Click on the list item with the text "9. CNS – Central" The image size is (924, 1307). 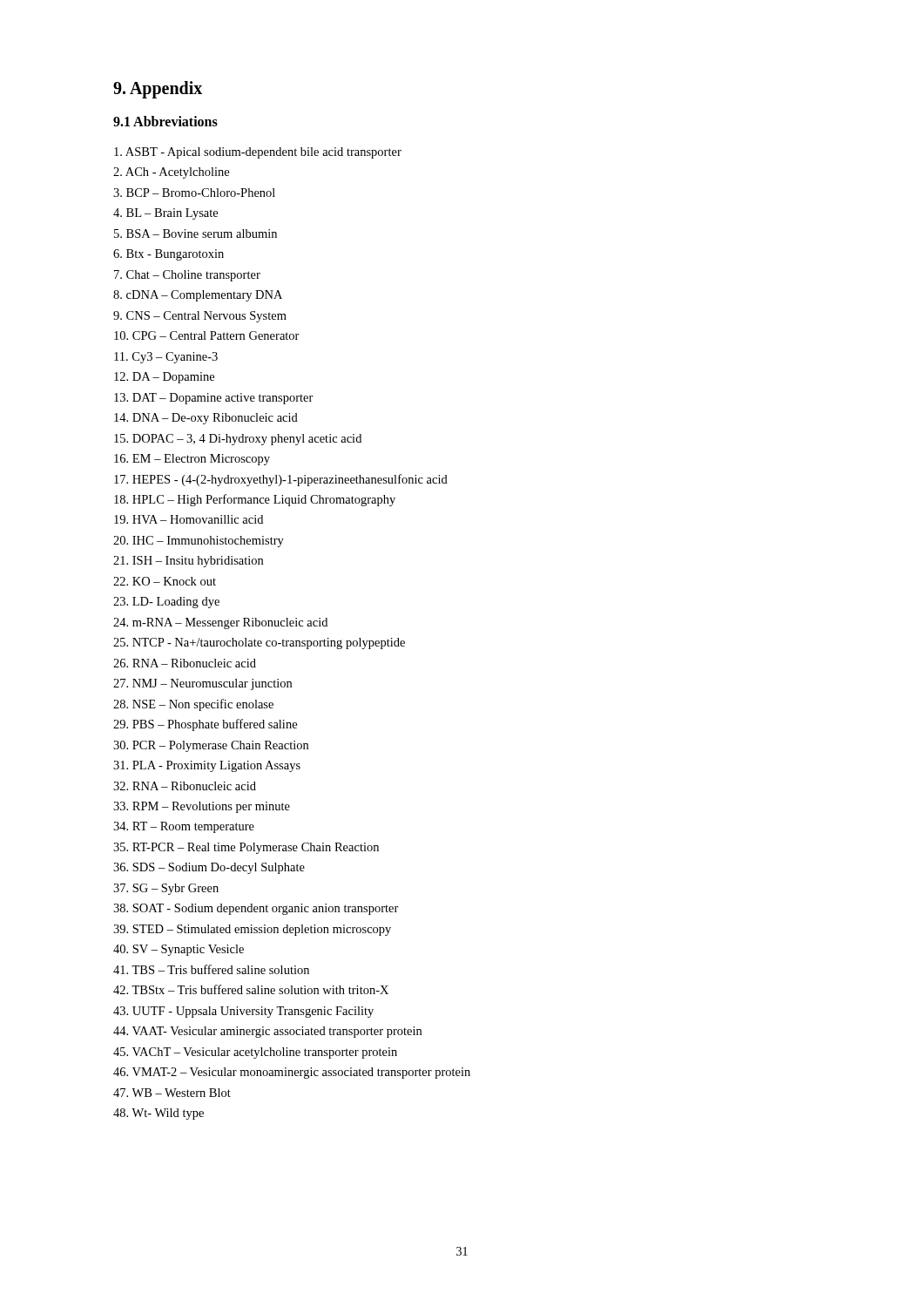200,315
